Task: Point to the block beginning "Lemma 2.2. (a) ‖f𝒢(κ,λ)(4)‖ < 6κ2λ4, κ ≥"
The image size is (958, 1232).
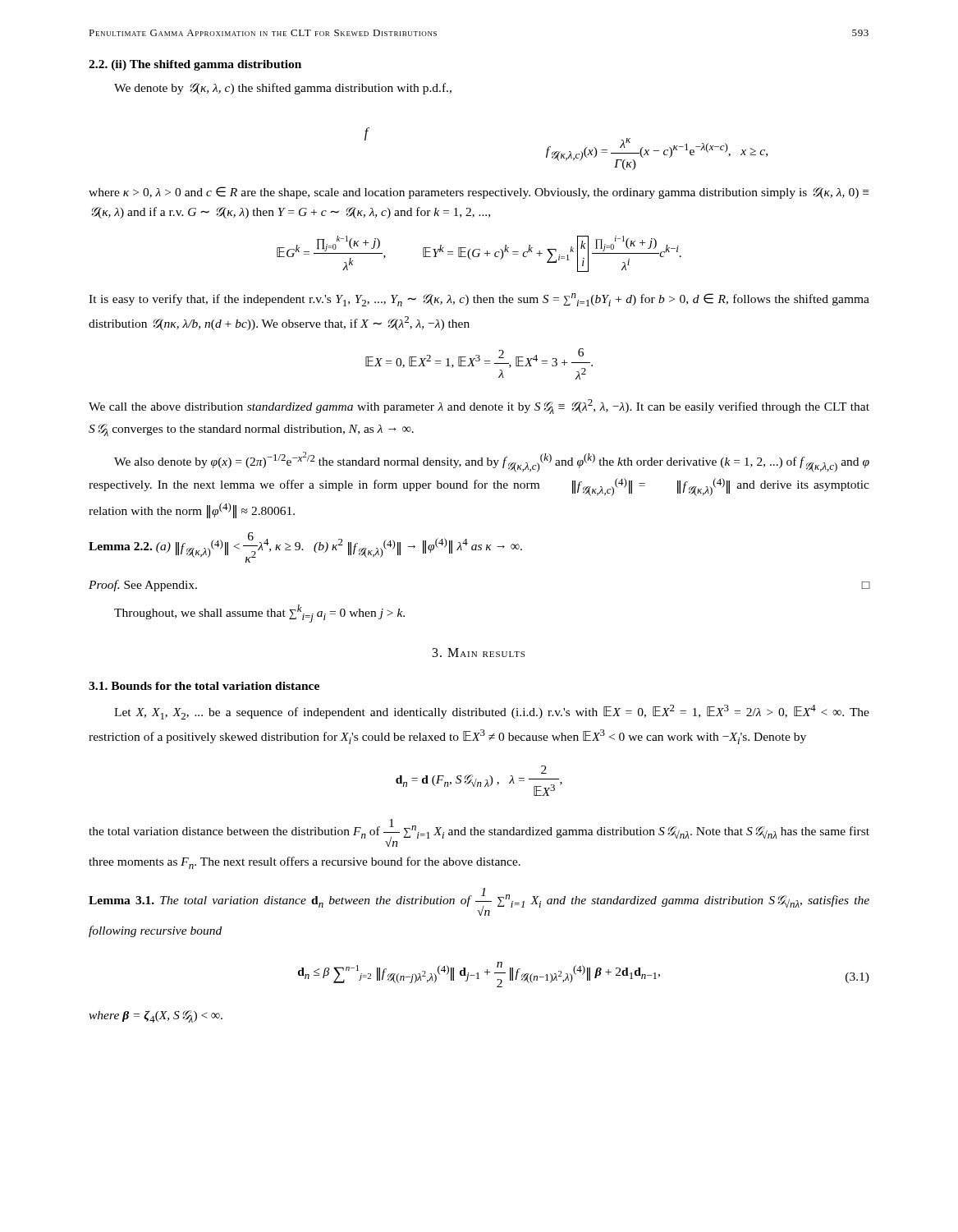Action: click(306, 547)
